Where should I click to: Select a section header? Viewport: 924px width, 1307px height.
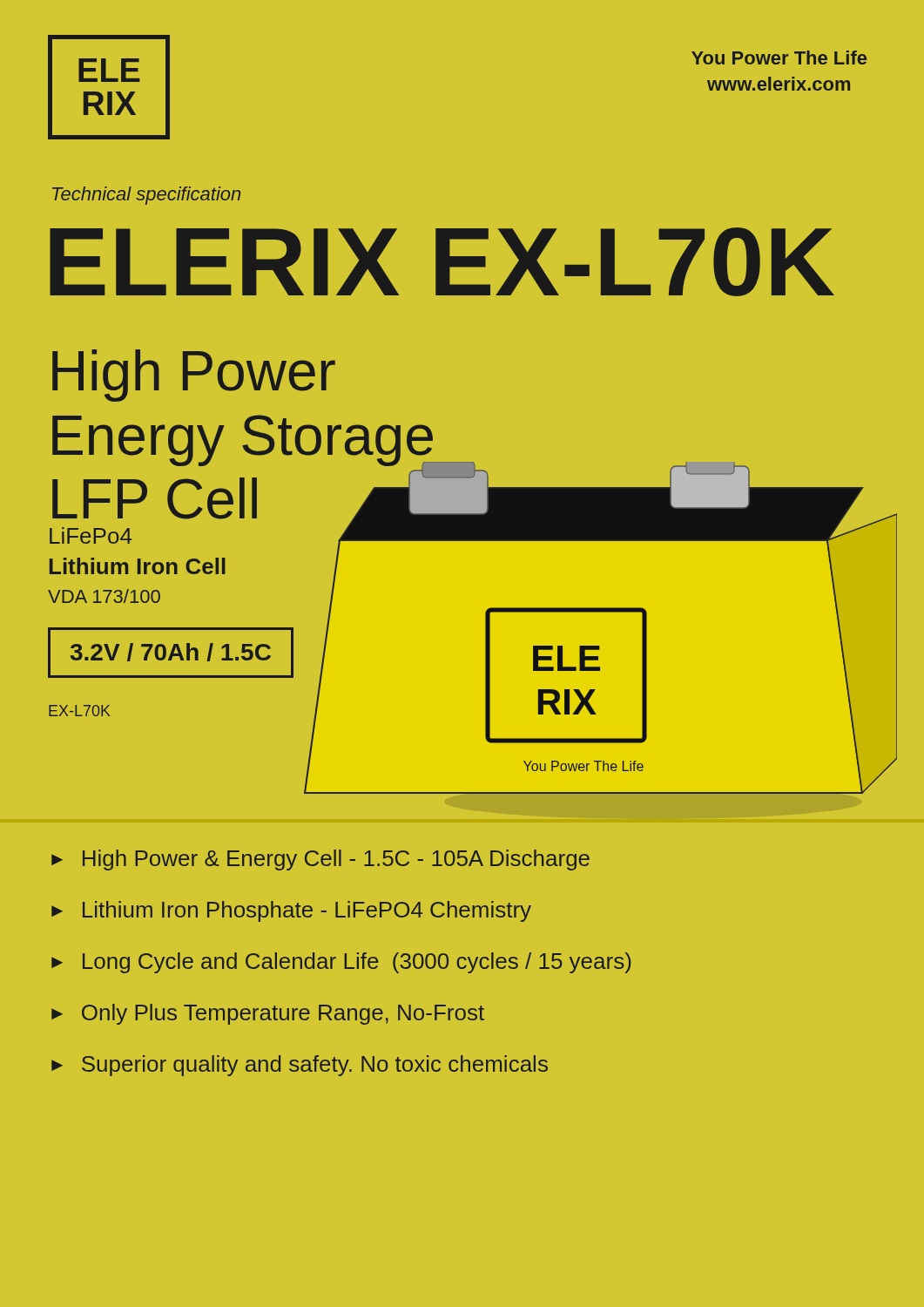click(x=242, y=435)
